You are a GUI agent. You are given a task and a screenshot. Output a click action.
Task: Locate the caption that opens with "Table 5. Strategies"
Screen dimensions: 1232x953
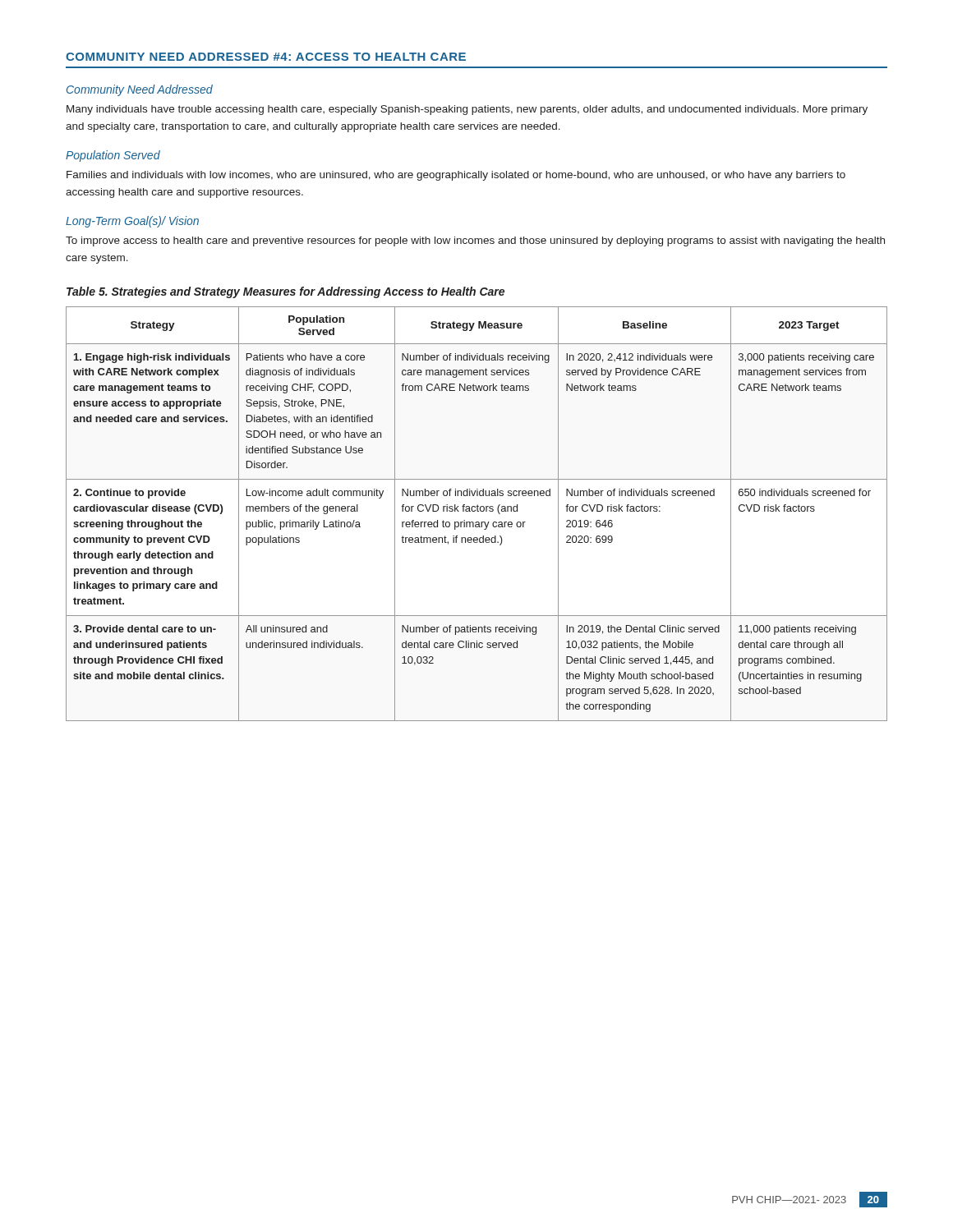pyautogui.click(x=285, y=291)
